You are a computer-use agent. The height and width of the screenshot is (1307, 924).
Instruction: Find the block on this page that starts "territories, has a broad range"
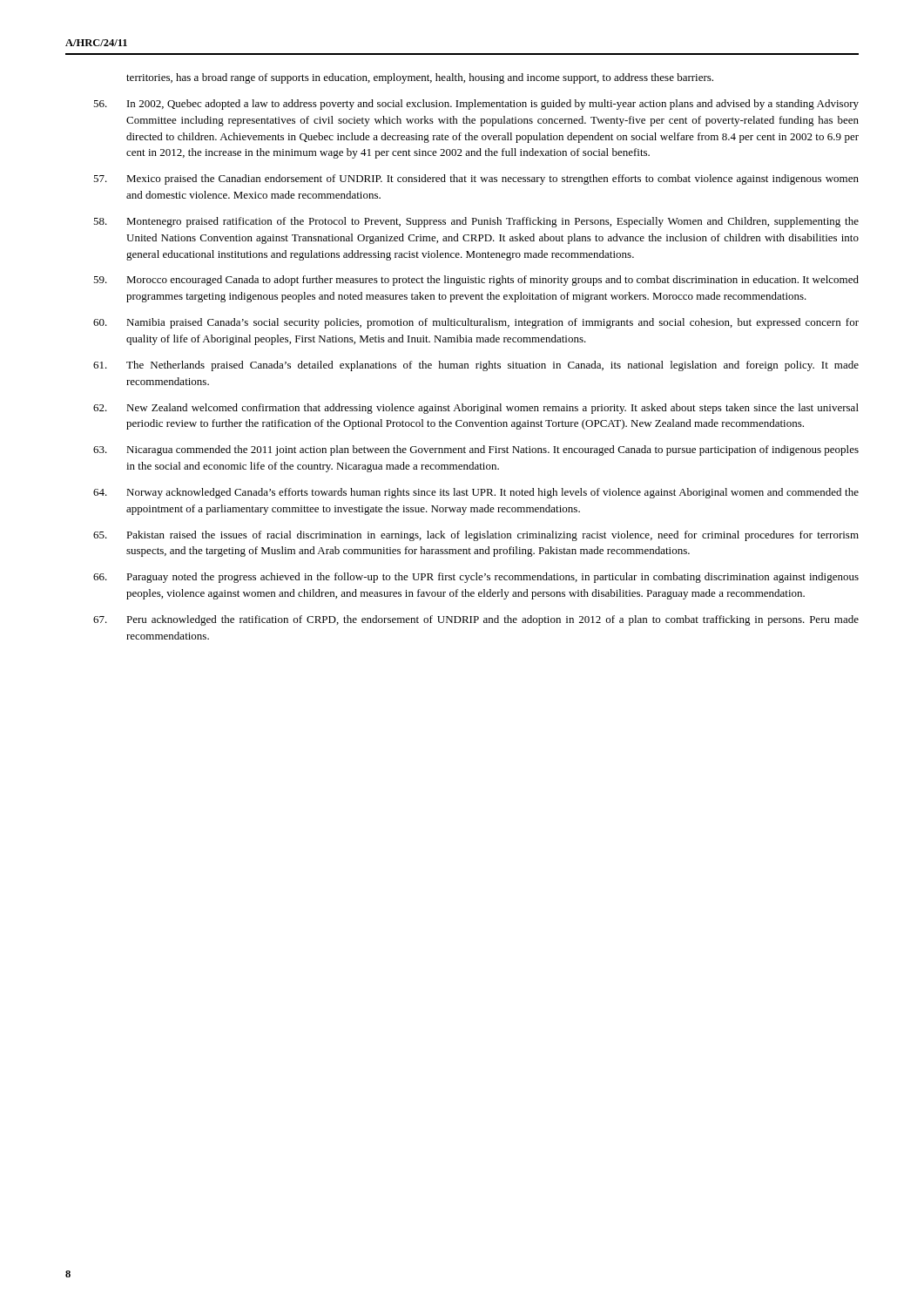click(x=420, y=77)
